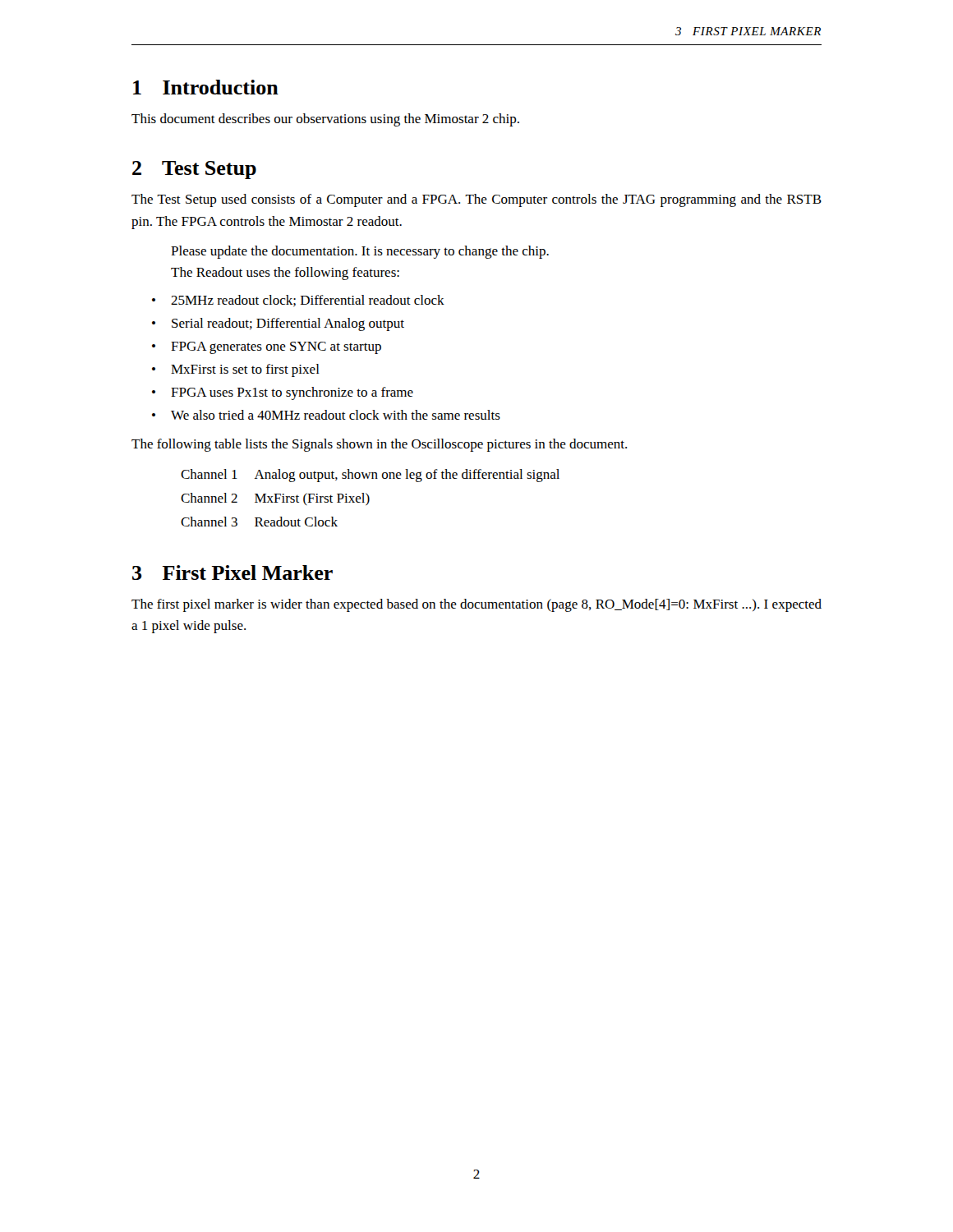Click on the section header that says "3 First Pixel Marker"
The width and height of the screenshot is (953, 1232).
[x=232, y=572]
